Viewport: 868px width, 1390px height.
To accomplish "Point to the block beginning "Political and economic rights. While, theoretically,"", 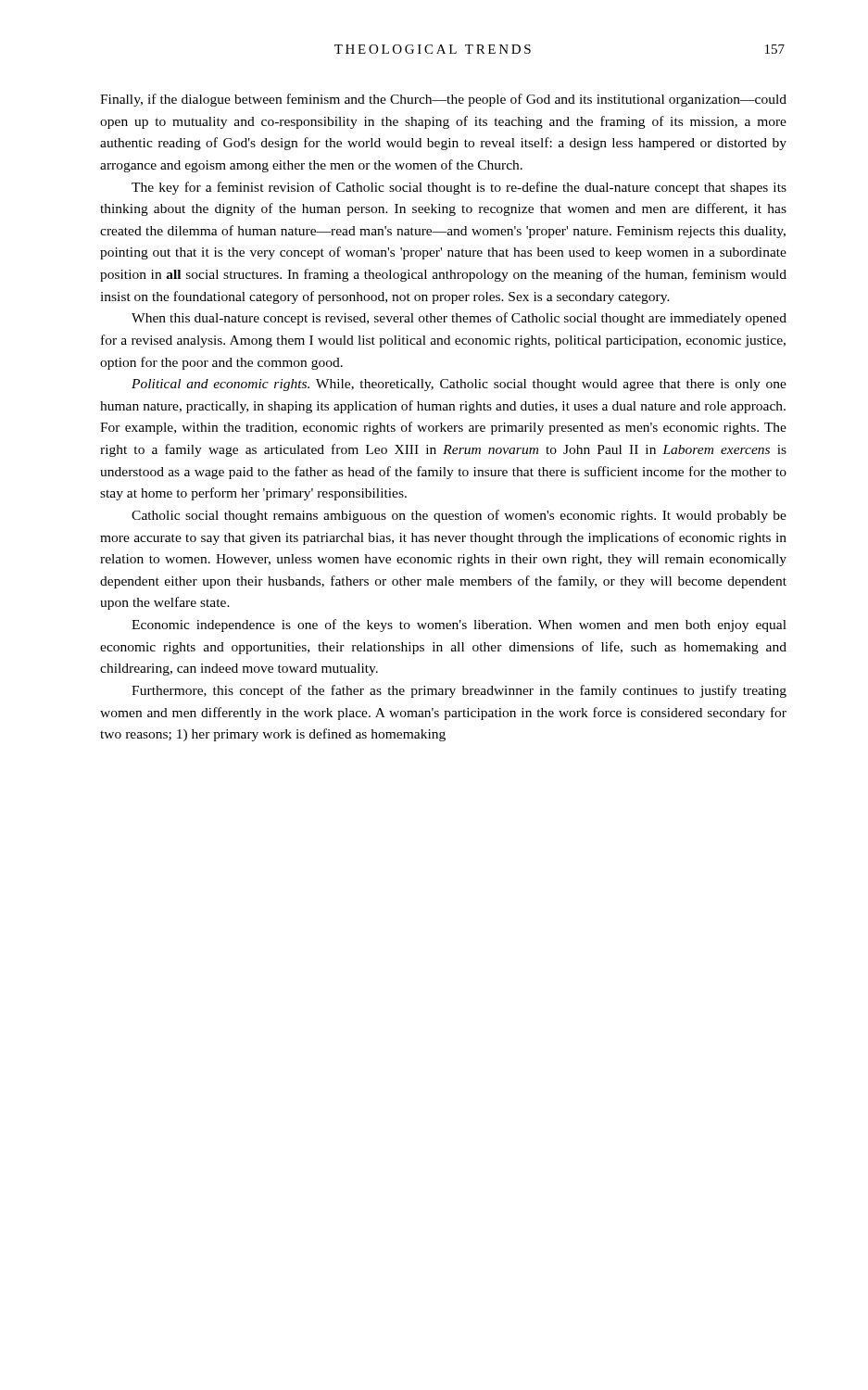I will pyautogui.click(x=443, y=438).
